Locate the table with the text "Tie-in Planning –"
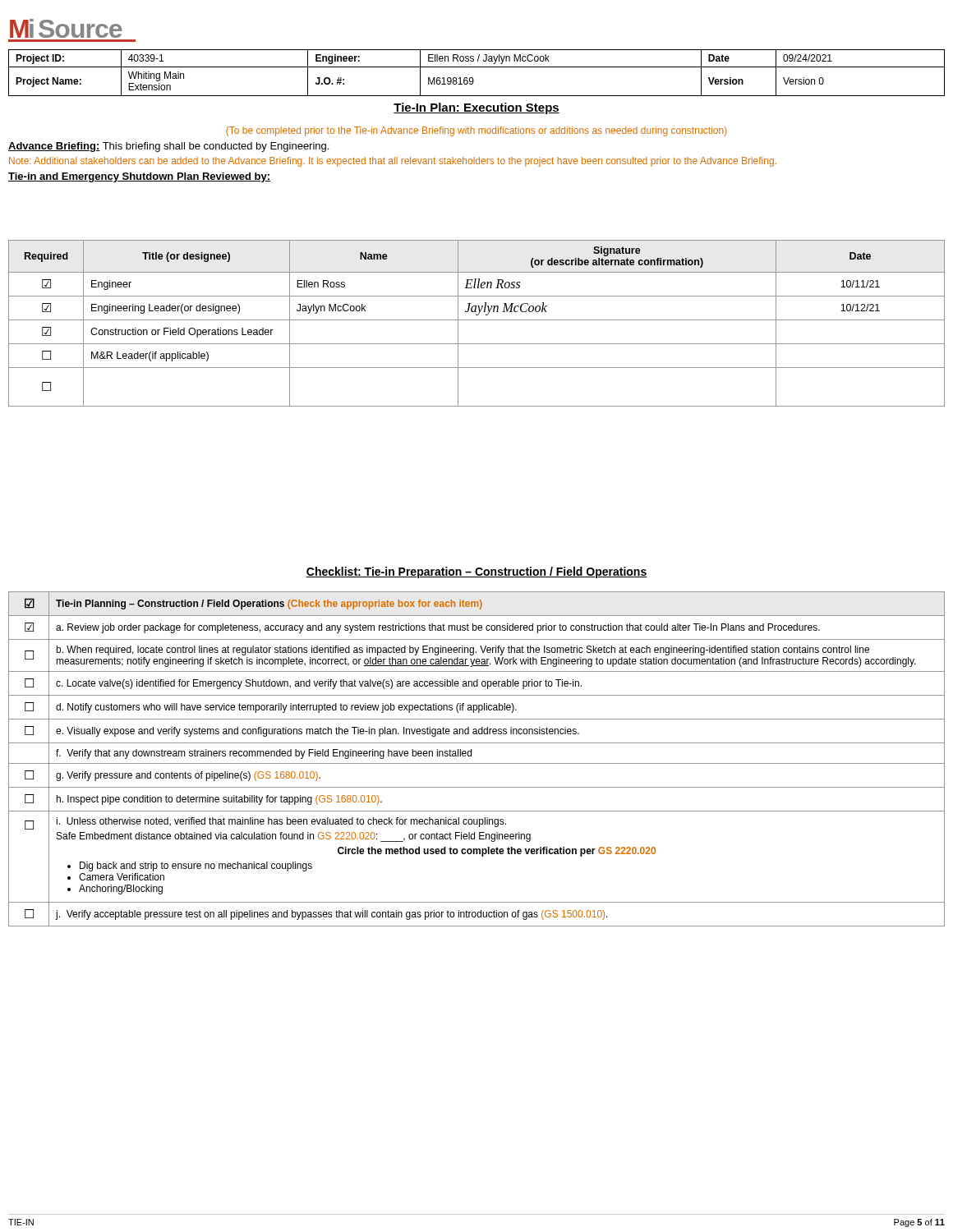Viewport: 953px width, 1232px height. (476, 895)
